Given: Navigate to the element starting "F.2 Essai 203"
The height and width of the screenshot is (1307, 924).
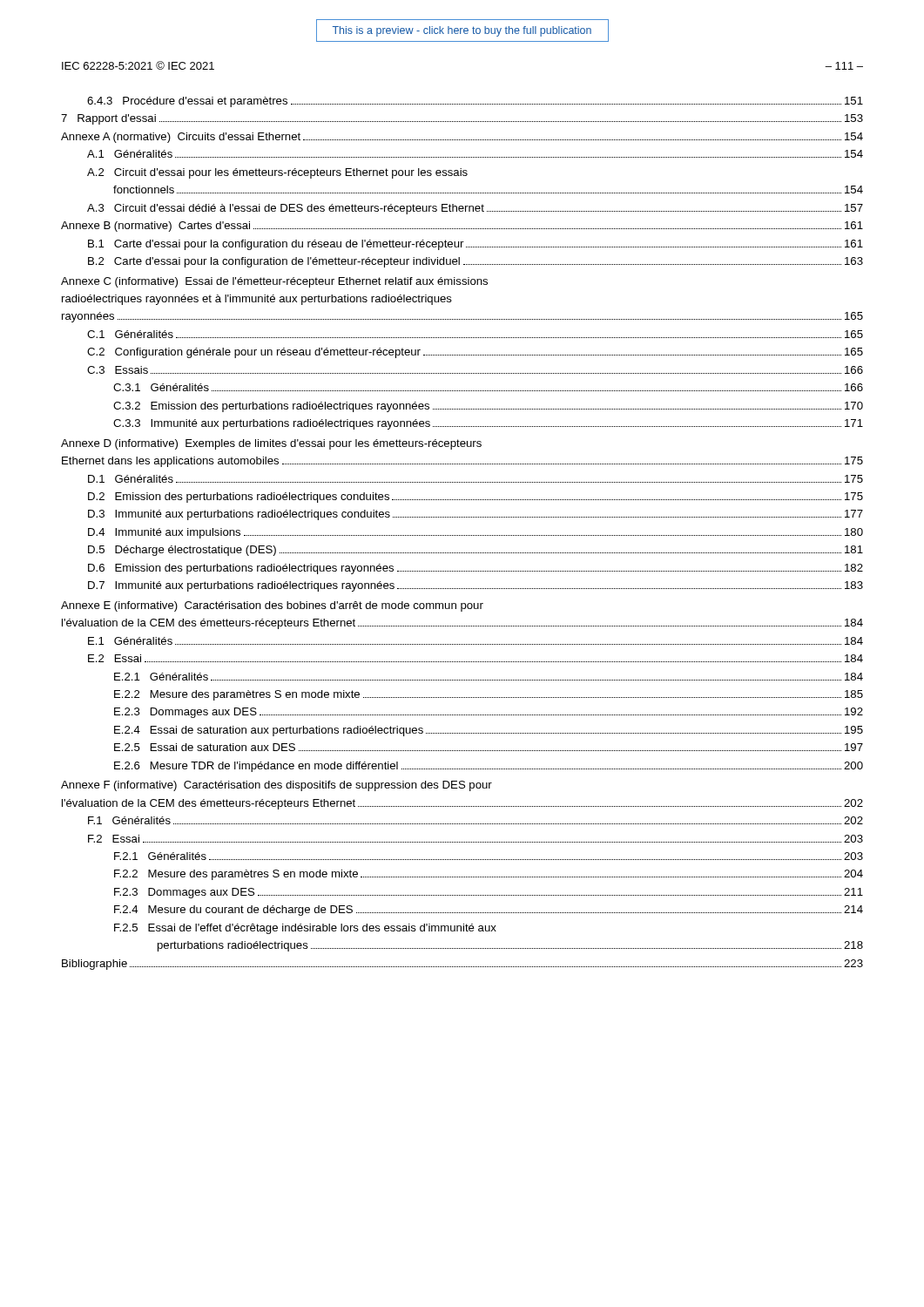Looking at the screenshot, I should point(475,839).
